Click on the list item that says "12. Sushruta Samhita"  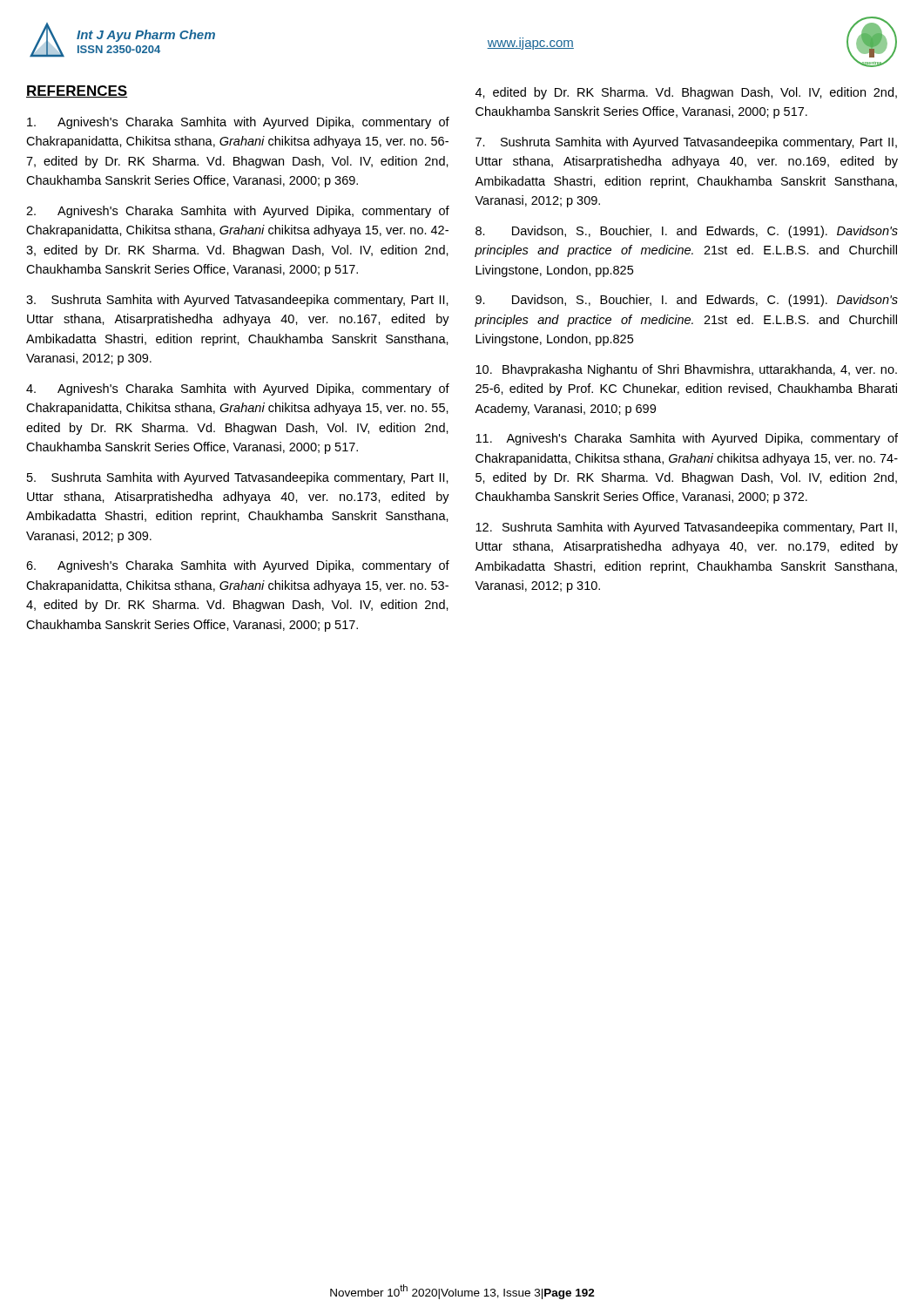[686, 556]
